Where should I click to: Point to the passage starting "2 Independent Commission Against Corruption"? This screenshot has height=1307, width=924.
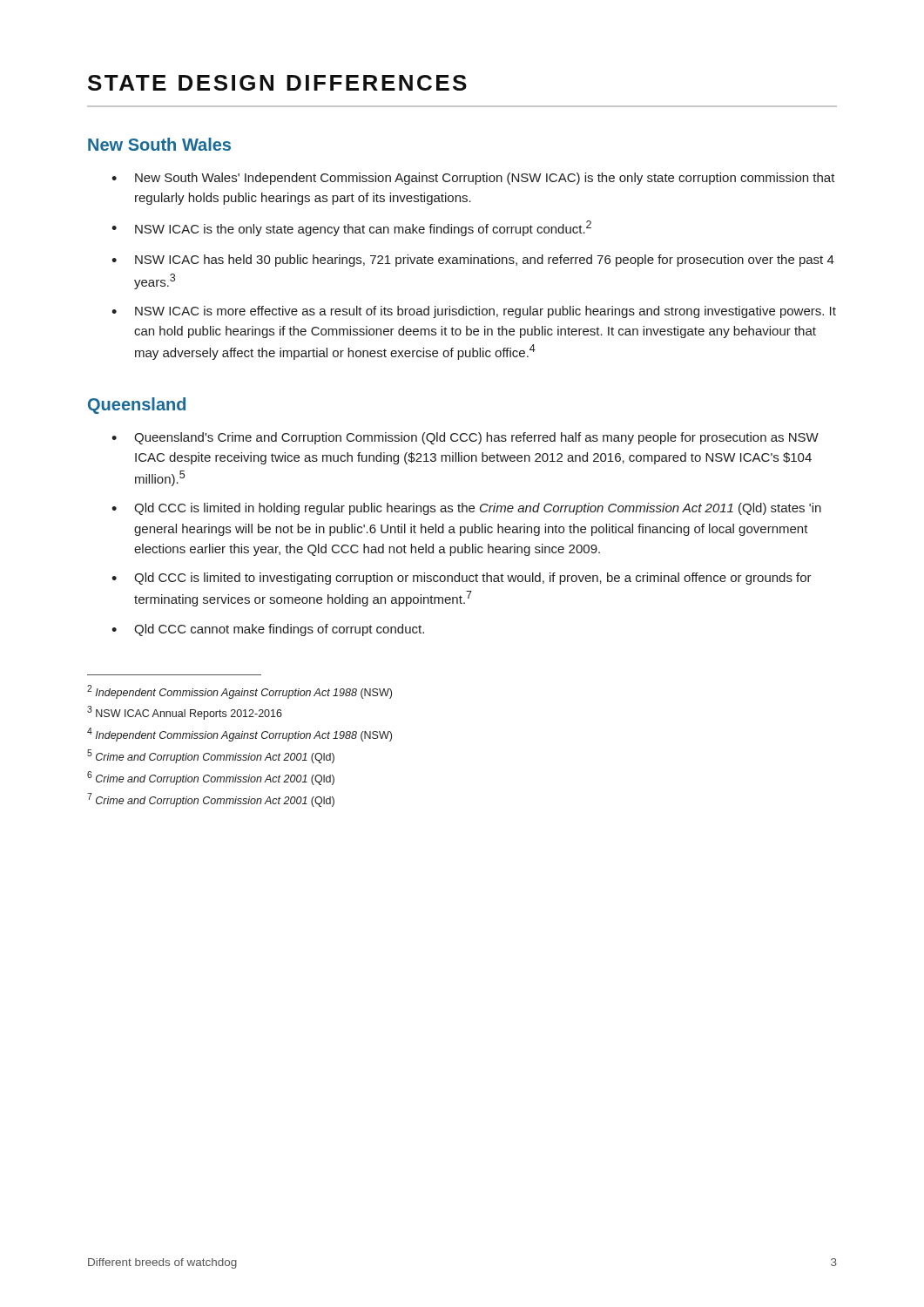pyautogui.click(x=240, y=691)
